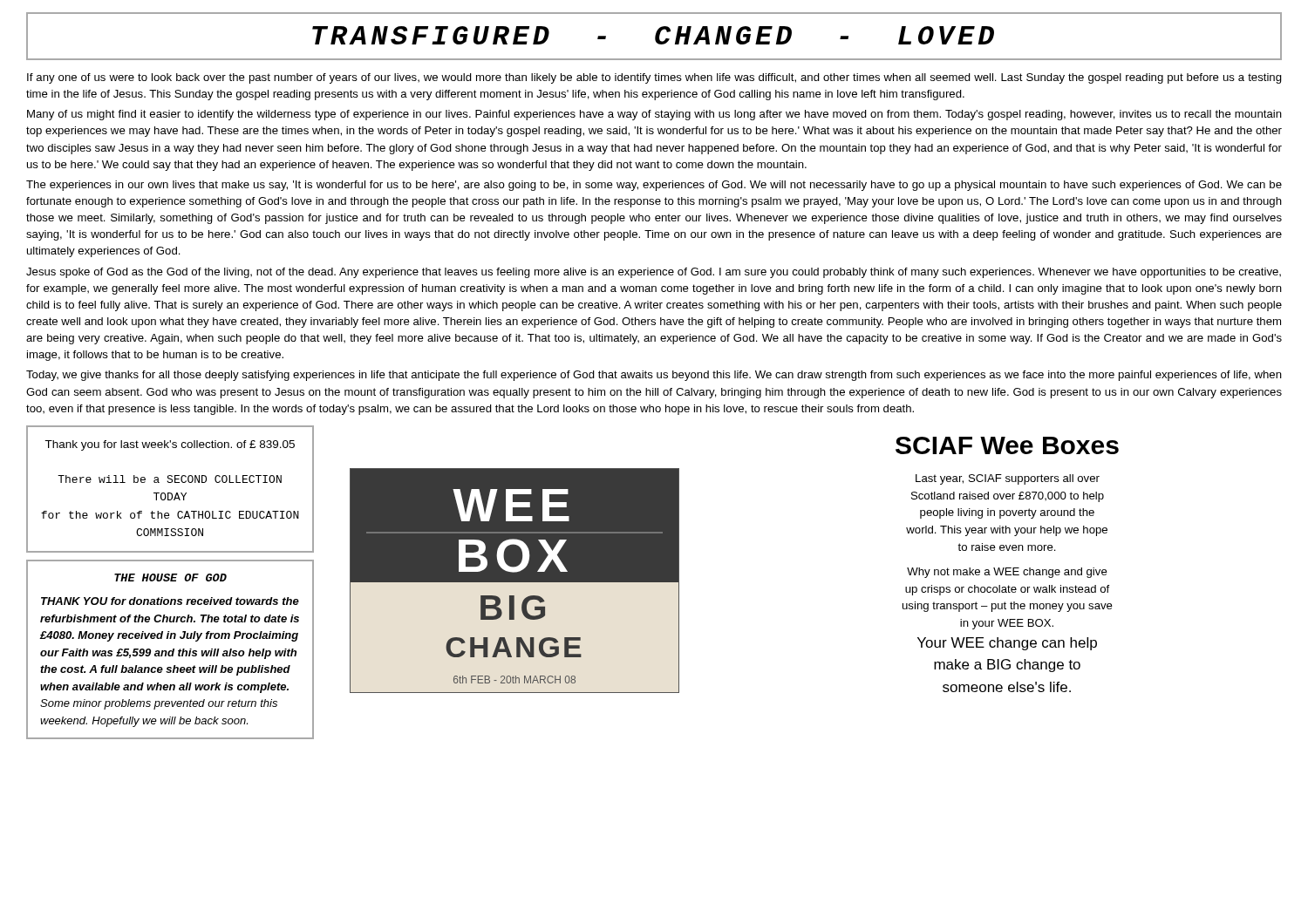Point to "SCIAF Wee Boxes"
The height and width of the screenshot is (924, 1308).
click(1007, 445)
